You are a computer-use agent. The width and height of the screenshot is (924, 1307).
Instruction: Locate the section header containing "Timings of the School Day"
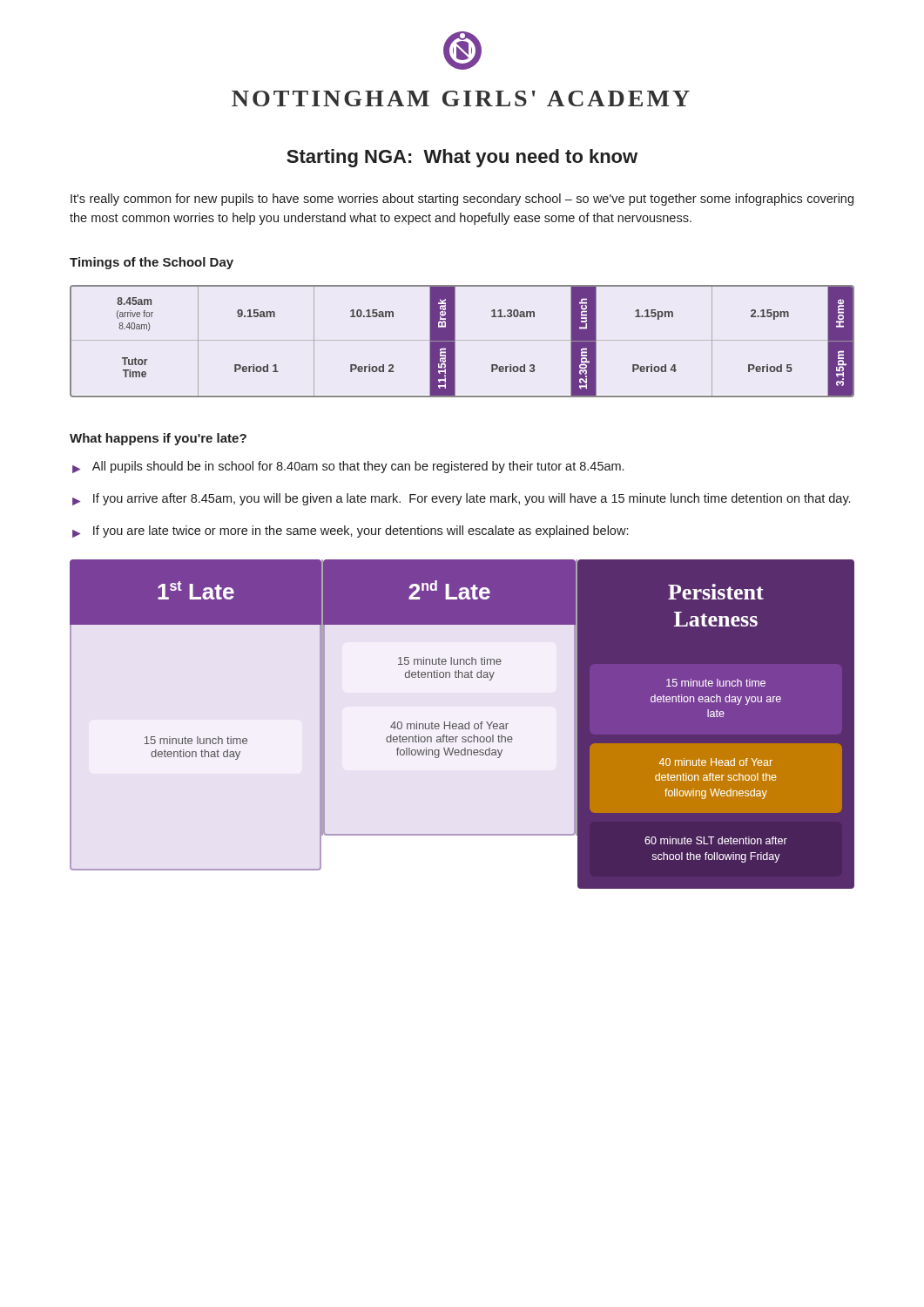[x=152, y=262]
